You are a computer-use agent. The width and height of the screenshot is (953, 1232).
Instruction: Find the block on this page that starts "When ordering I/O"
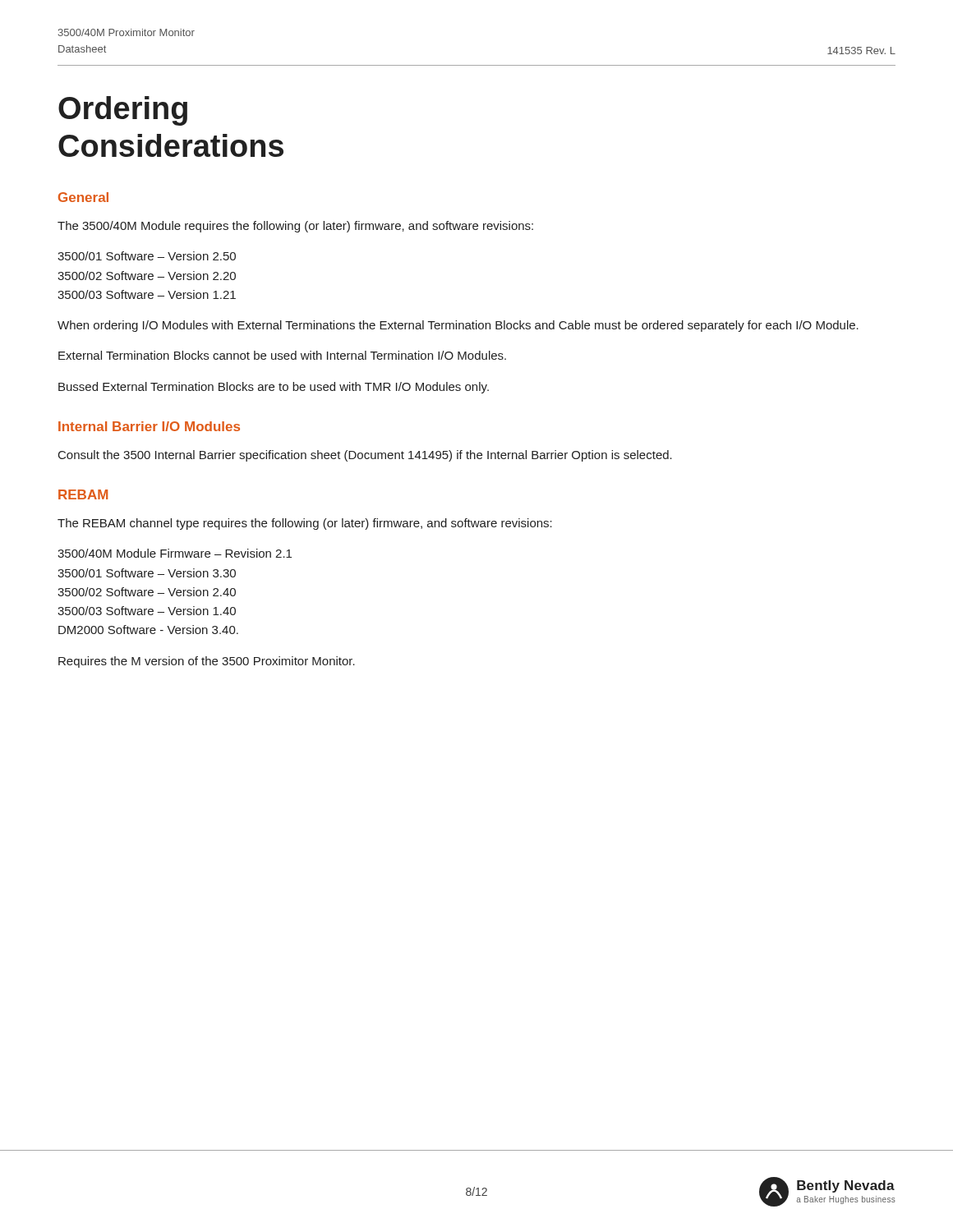pyautogui.click(x=458, y=325)
